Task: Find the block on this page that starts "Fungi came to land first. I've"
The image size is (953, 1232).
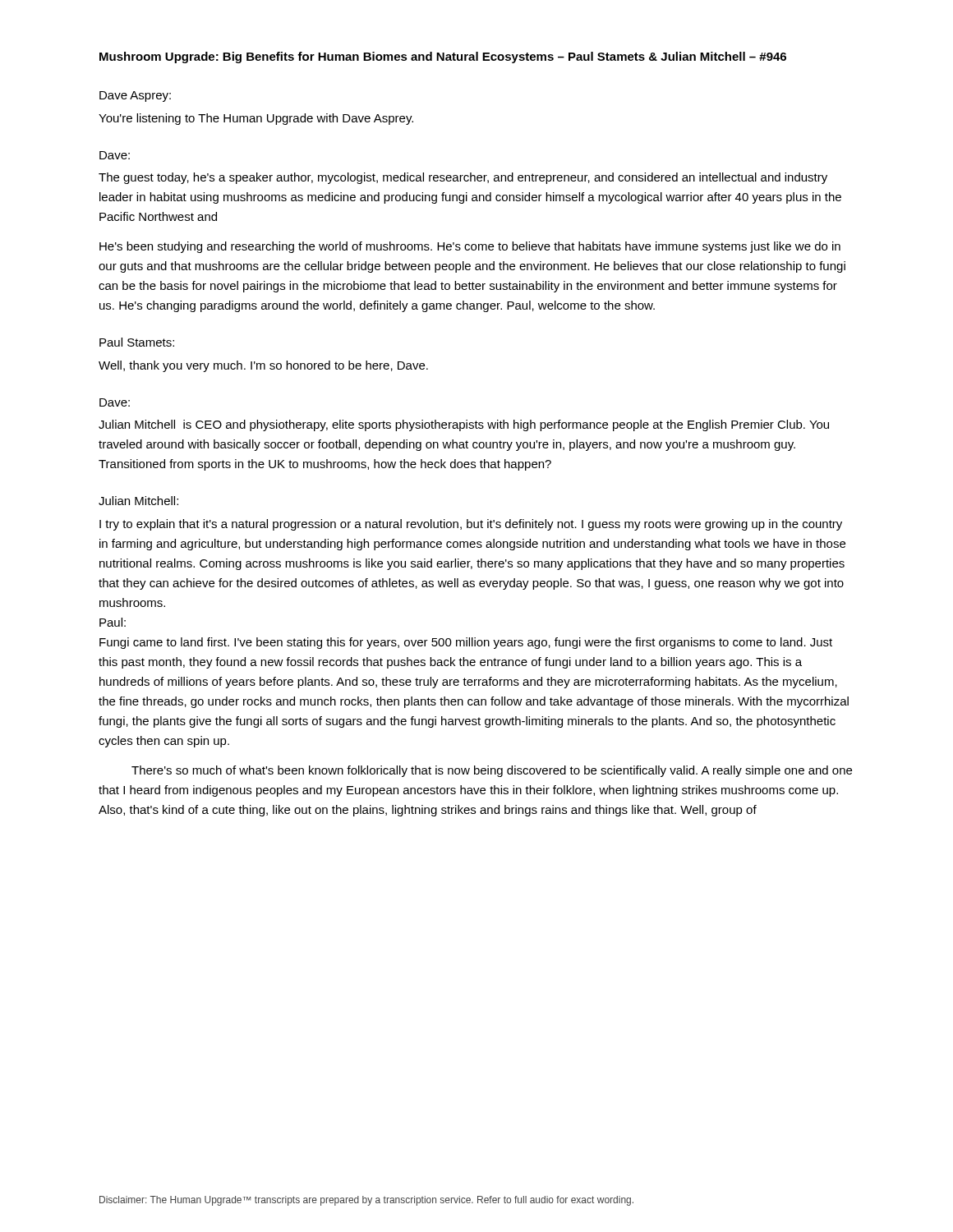Action: (474, 691)
